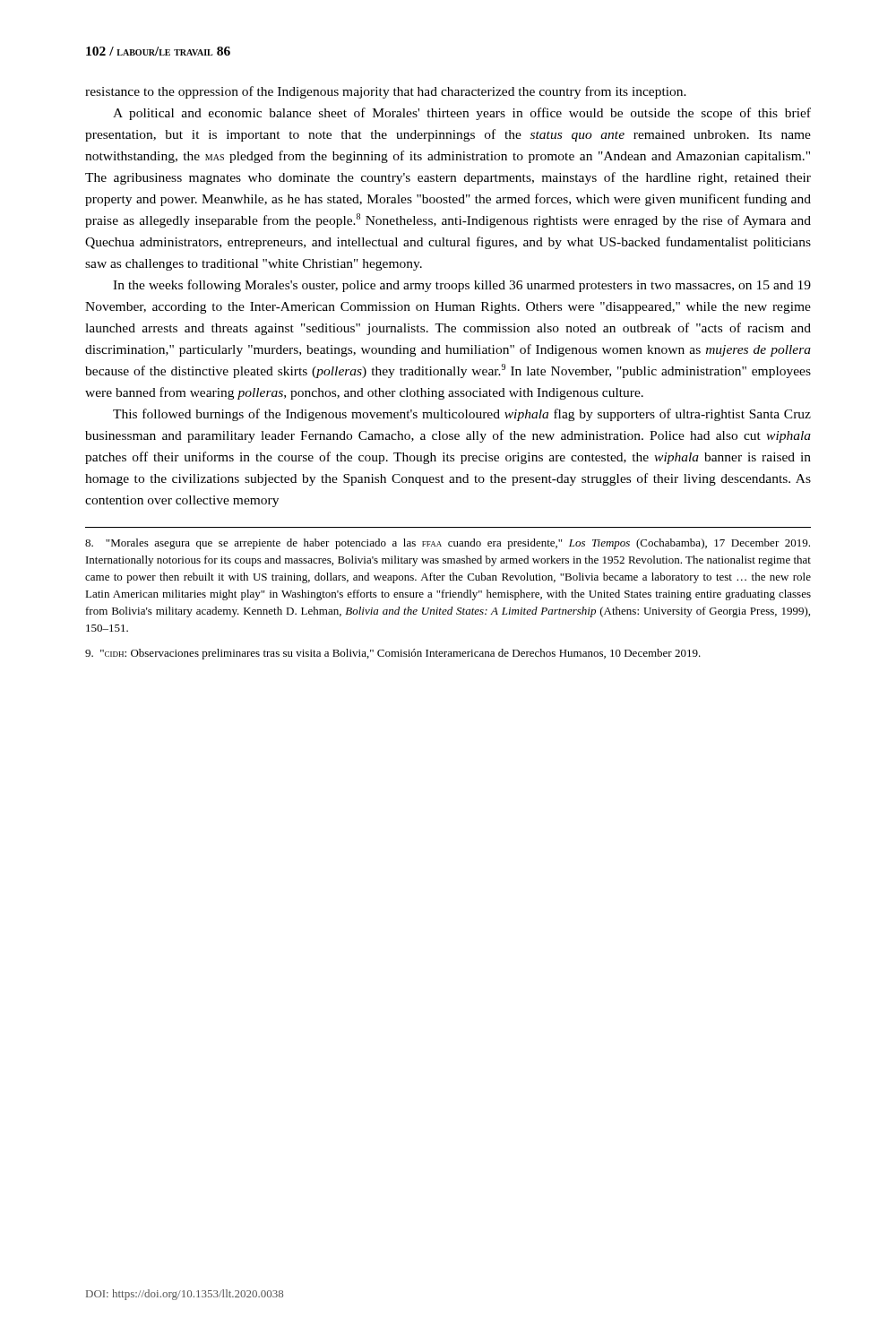The image size is (896, 1344).
Task: Select the text starting ""Morales asegura que"
Action: [448, 586]
